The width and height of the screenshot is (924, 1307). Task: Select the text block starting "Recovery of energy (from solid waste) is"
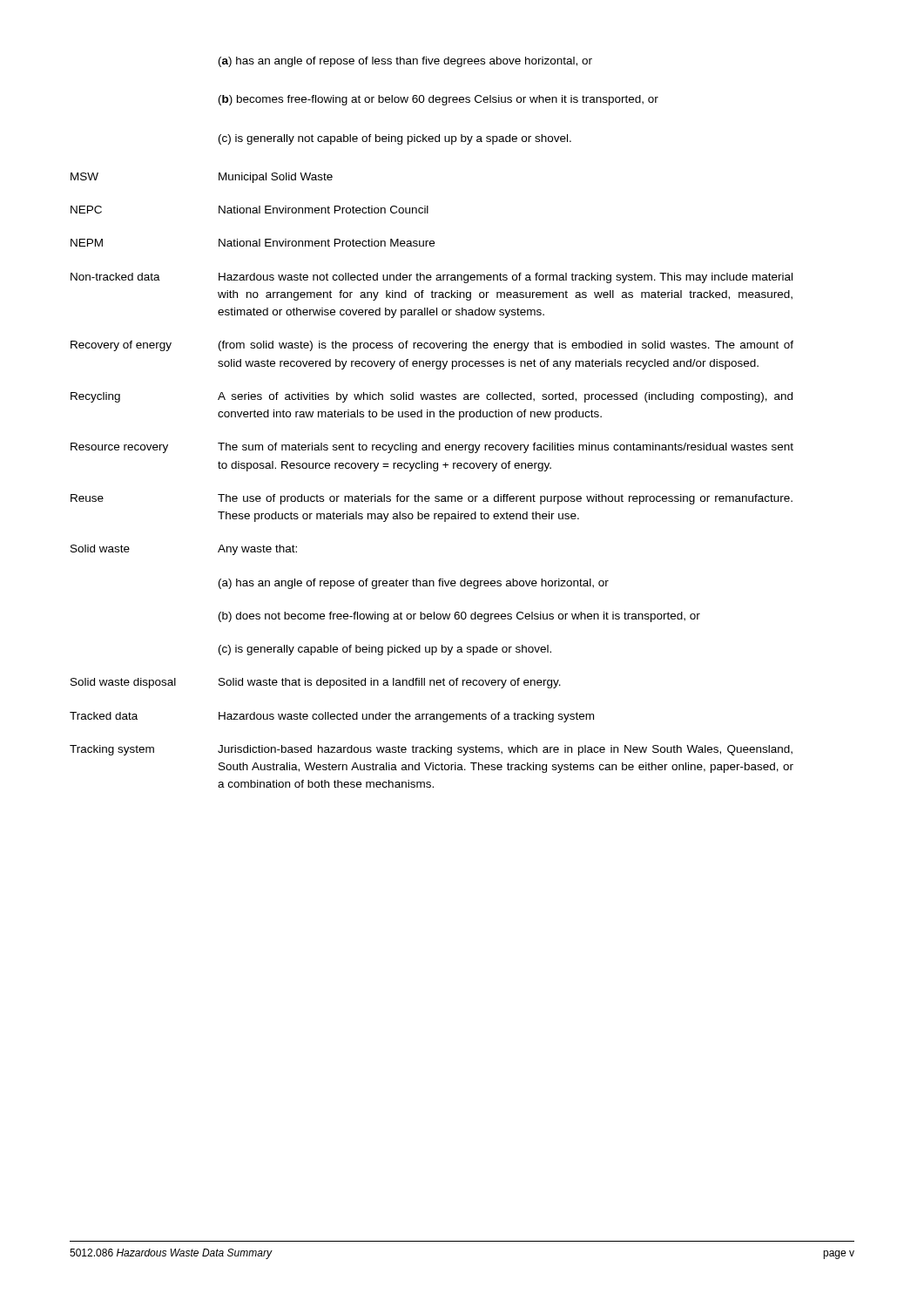pyautogui.click(x=506, y=354)
